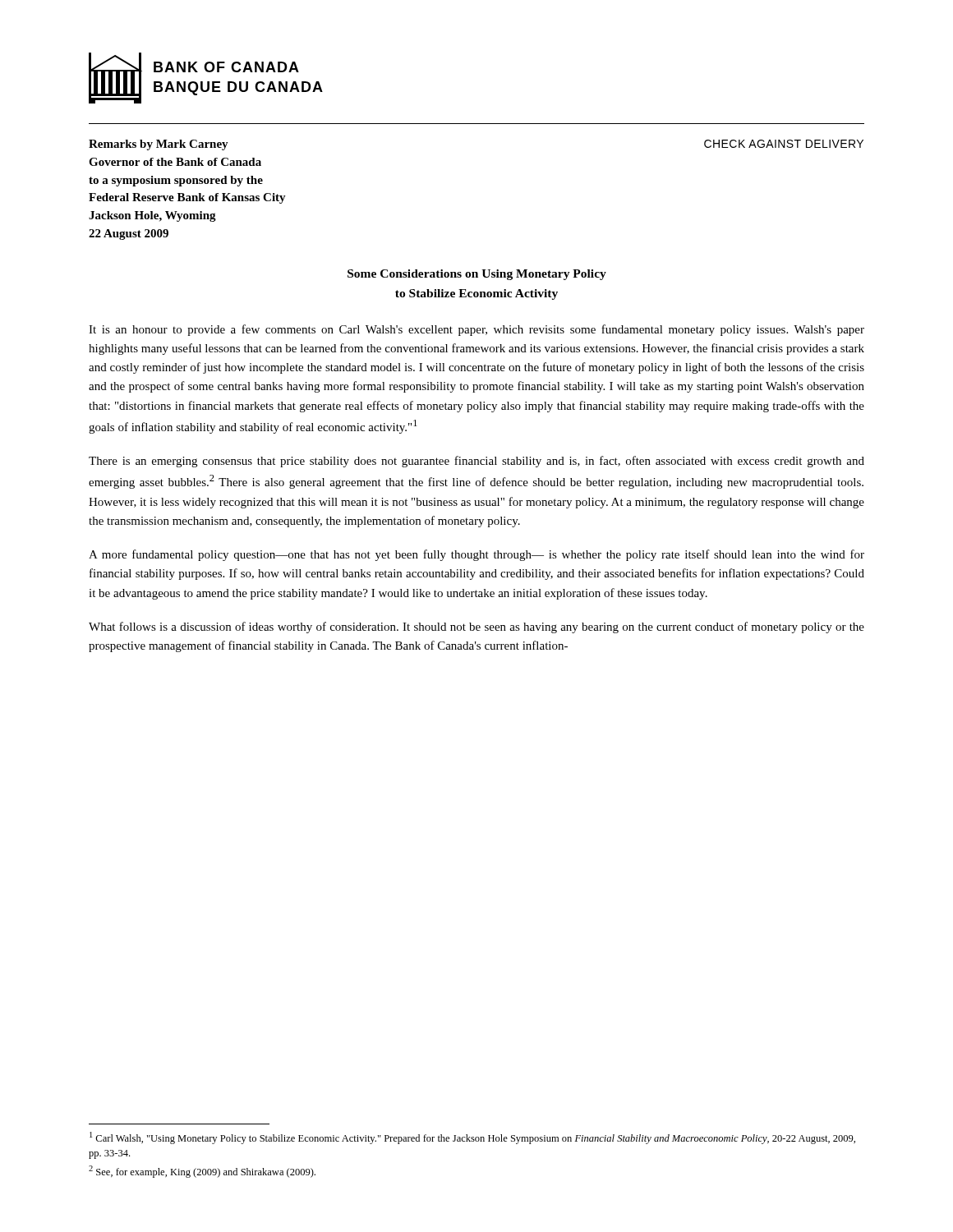Point to the block starting "to Stabilize Economic Activity"

[476, 292]
